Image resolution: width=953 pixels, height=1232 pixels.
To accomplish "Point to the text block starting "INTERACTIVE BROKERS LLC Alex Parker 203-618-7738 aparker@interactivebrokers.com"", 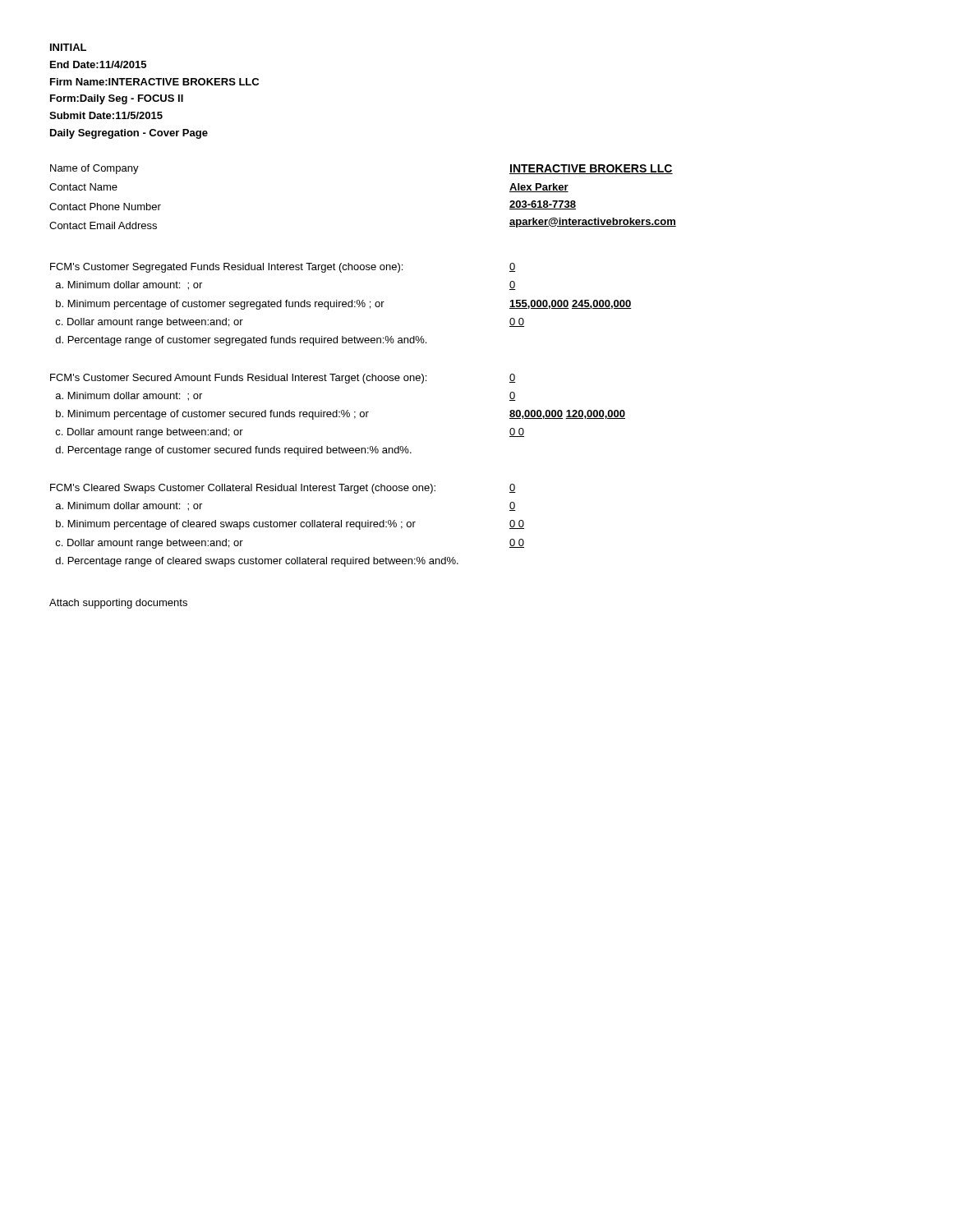I will click(x=591, y=169).
